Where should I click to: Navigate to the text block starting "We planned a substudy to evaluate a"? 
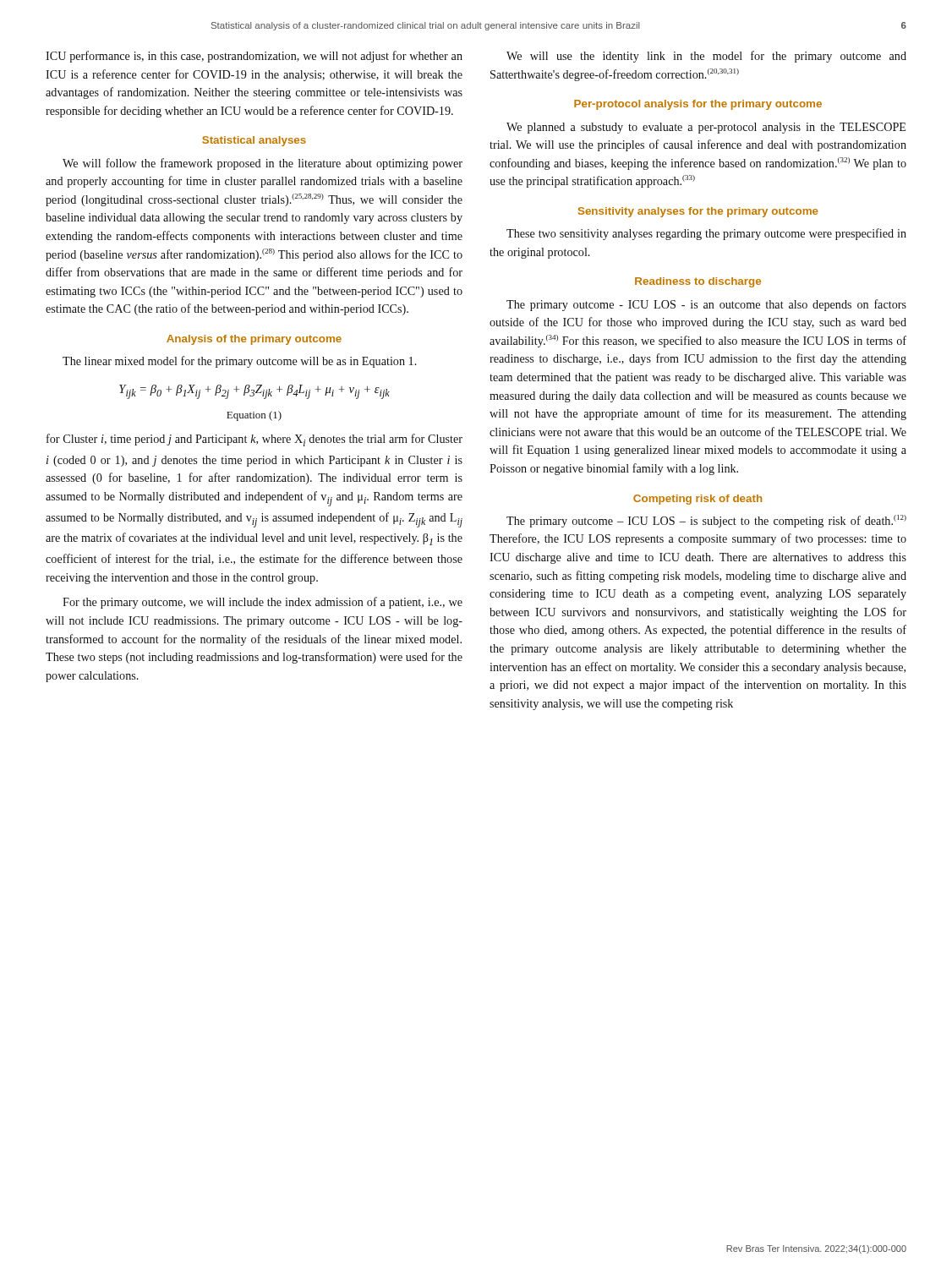(x=698, y=154)
